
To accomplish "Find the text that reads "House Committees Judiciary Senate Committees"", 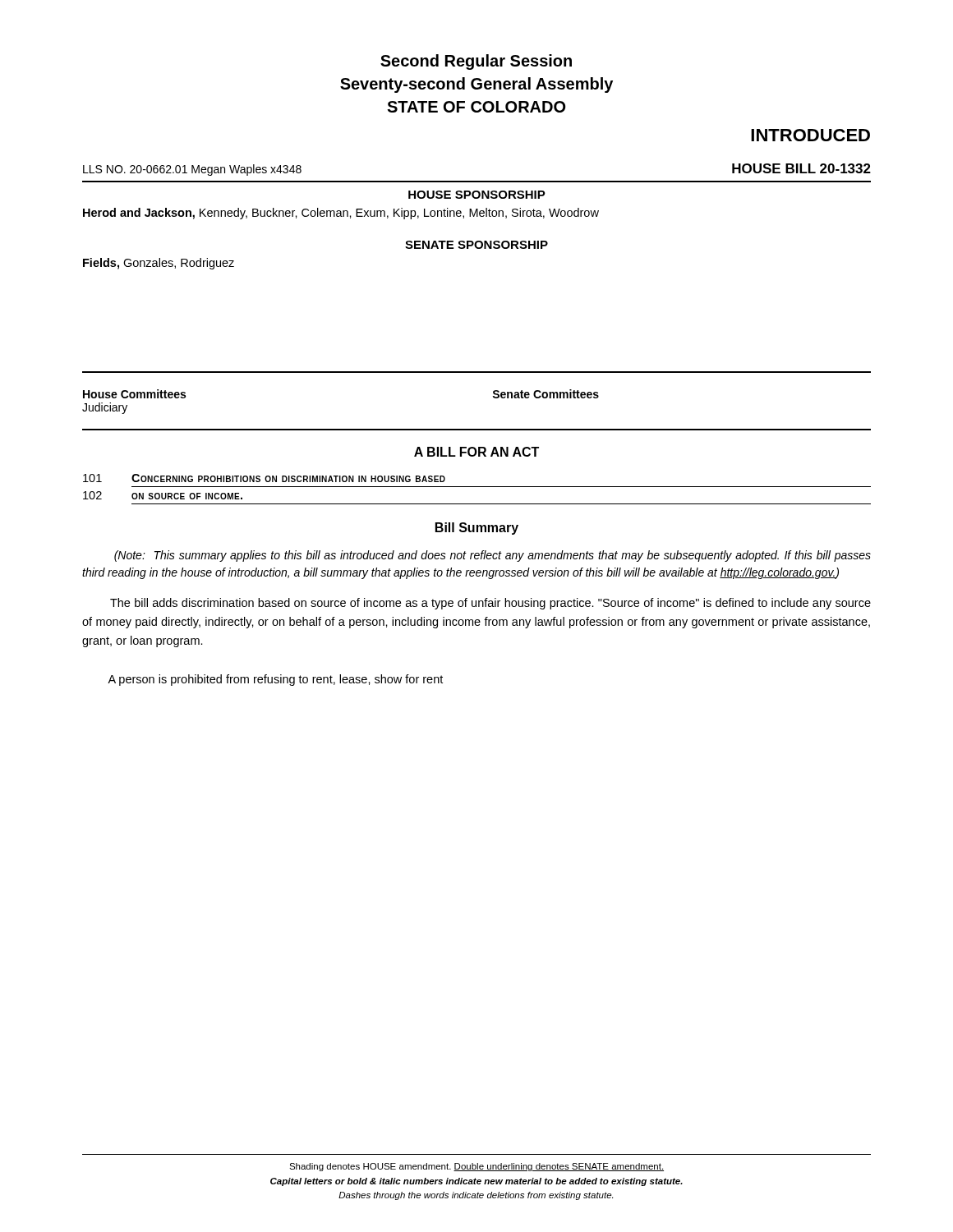I will click(x=129, y=394).
